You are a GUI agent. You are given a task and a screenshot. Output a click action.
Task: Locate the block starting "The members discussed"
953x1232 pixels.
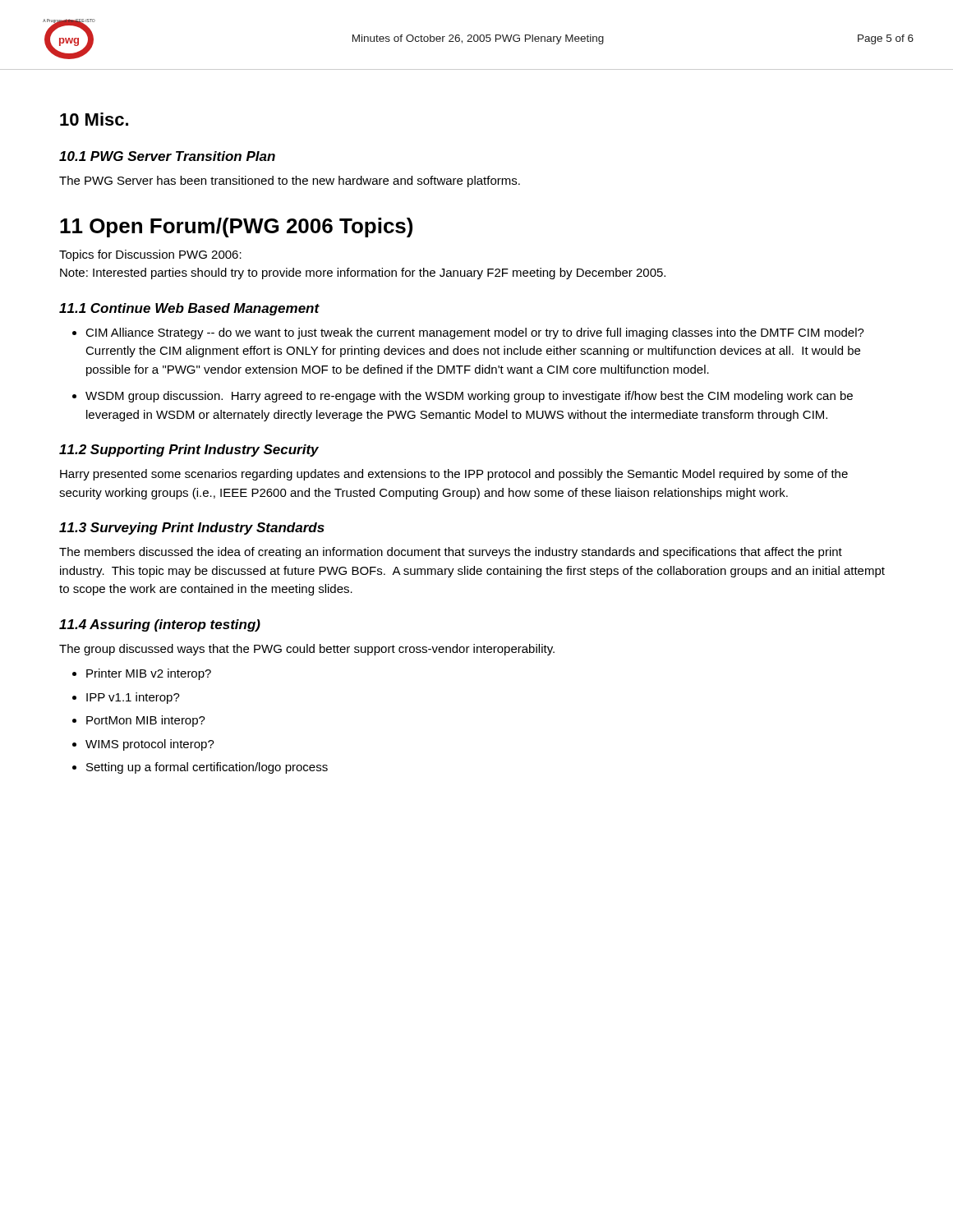tap(472, 570)
